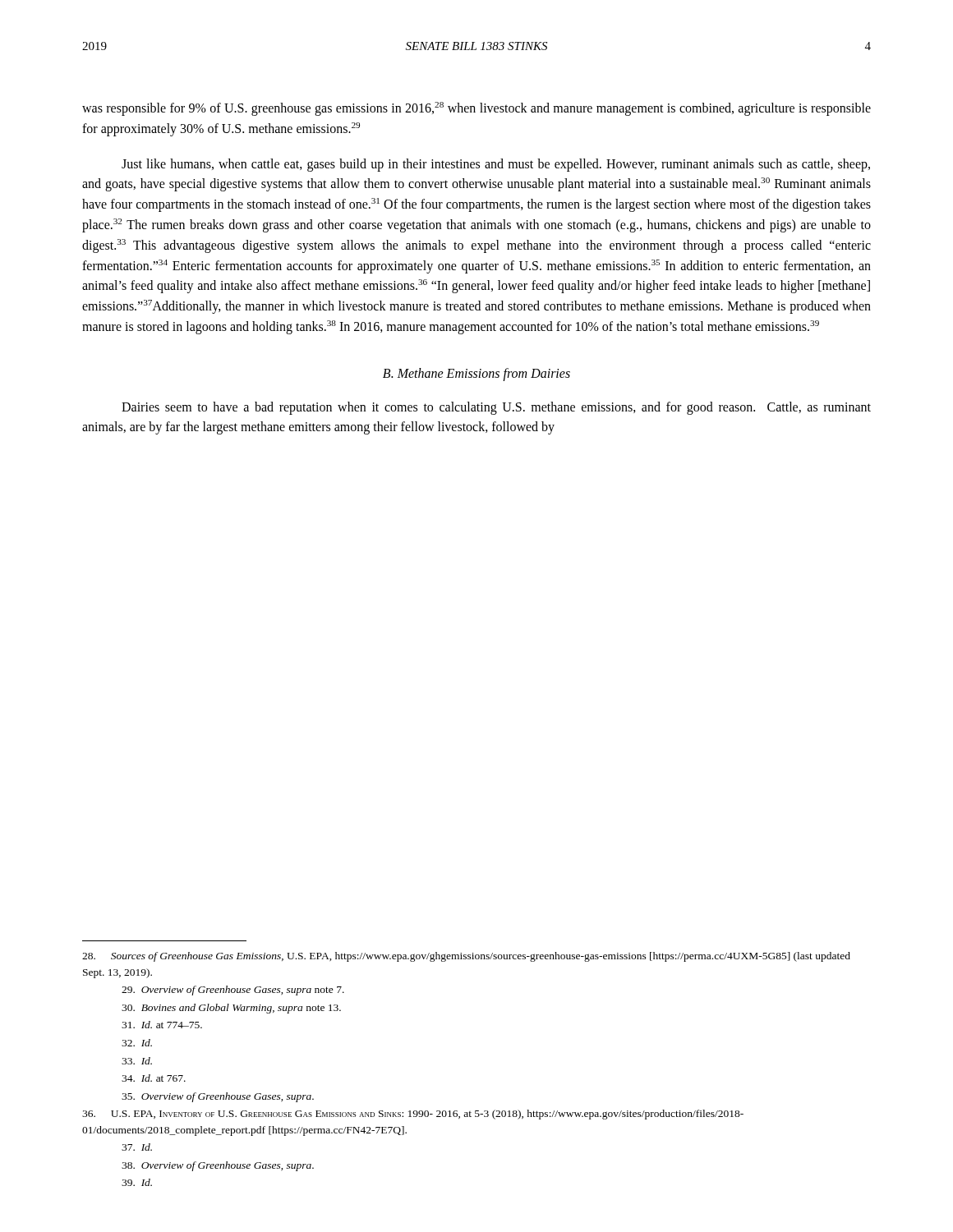Select the block starting "U.S. EPA, Inventory of U.S. Greenhouse Gas"
This screenshot has height=1232, width=953.
[413, 1121]
